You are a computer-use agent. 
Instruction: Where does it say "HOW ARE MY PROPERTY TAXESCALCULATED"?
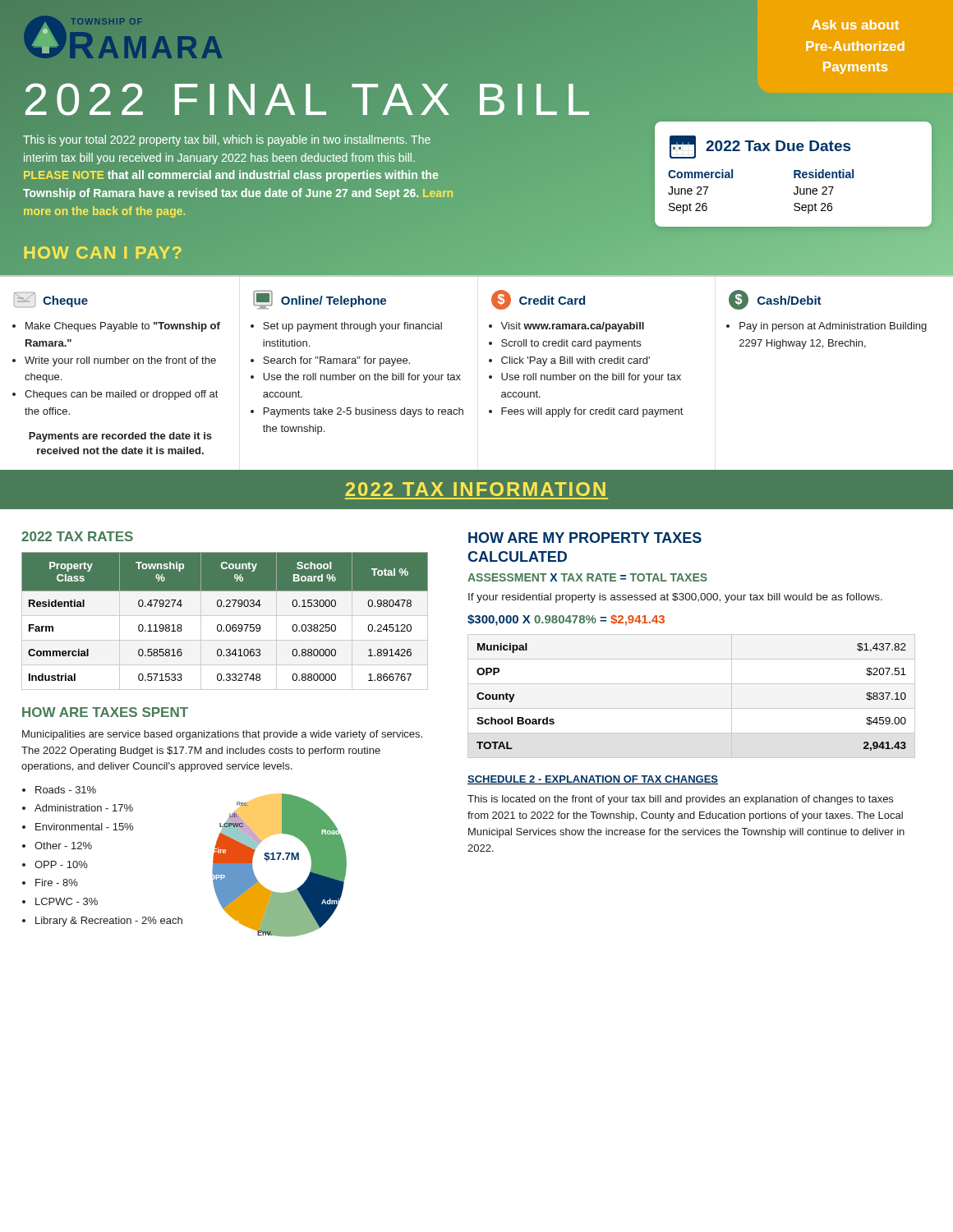pos(585,548)
